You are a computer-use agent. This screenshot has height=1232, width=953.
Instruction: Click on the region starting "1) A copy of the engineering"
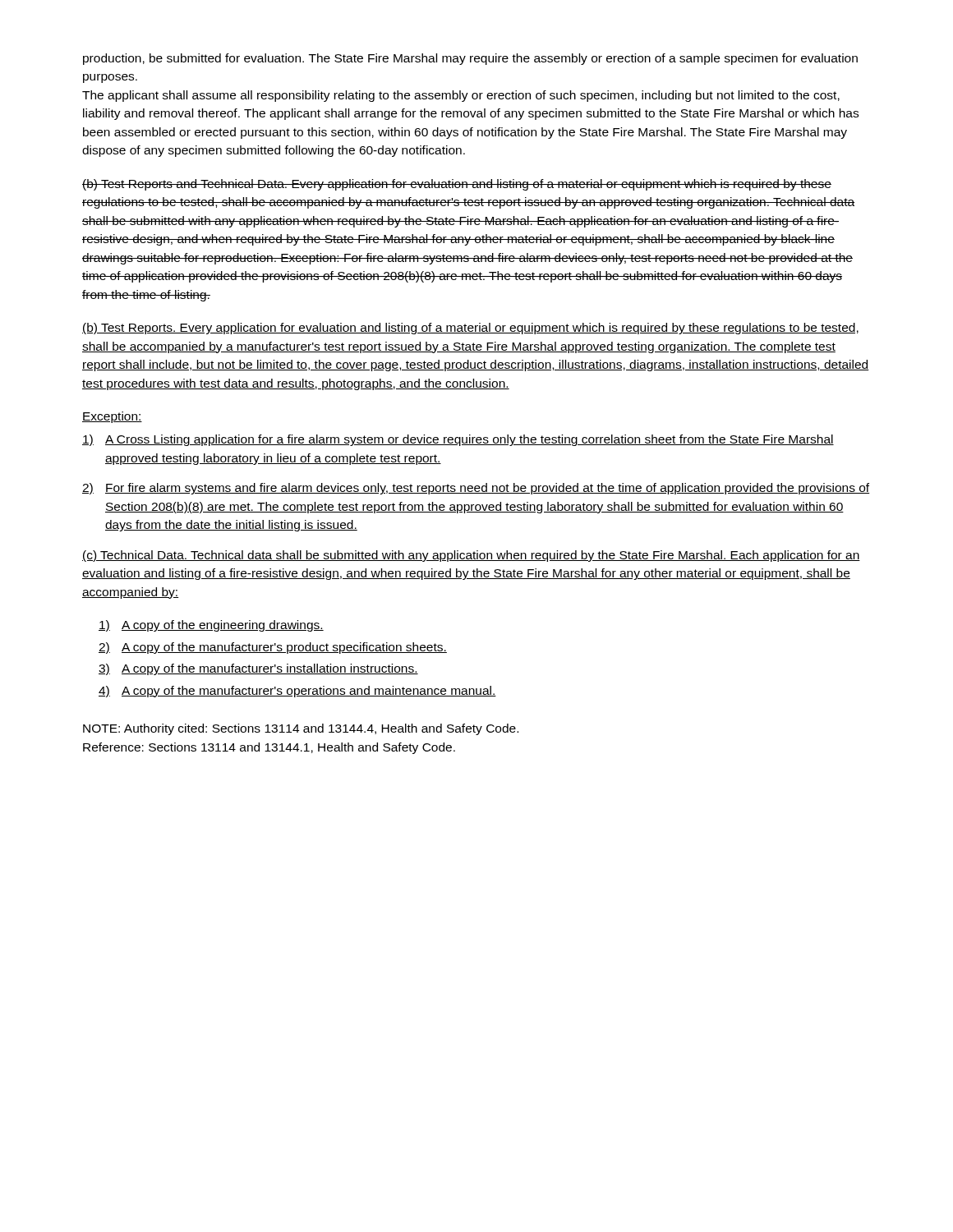click(211, 626)
